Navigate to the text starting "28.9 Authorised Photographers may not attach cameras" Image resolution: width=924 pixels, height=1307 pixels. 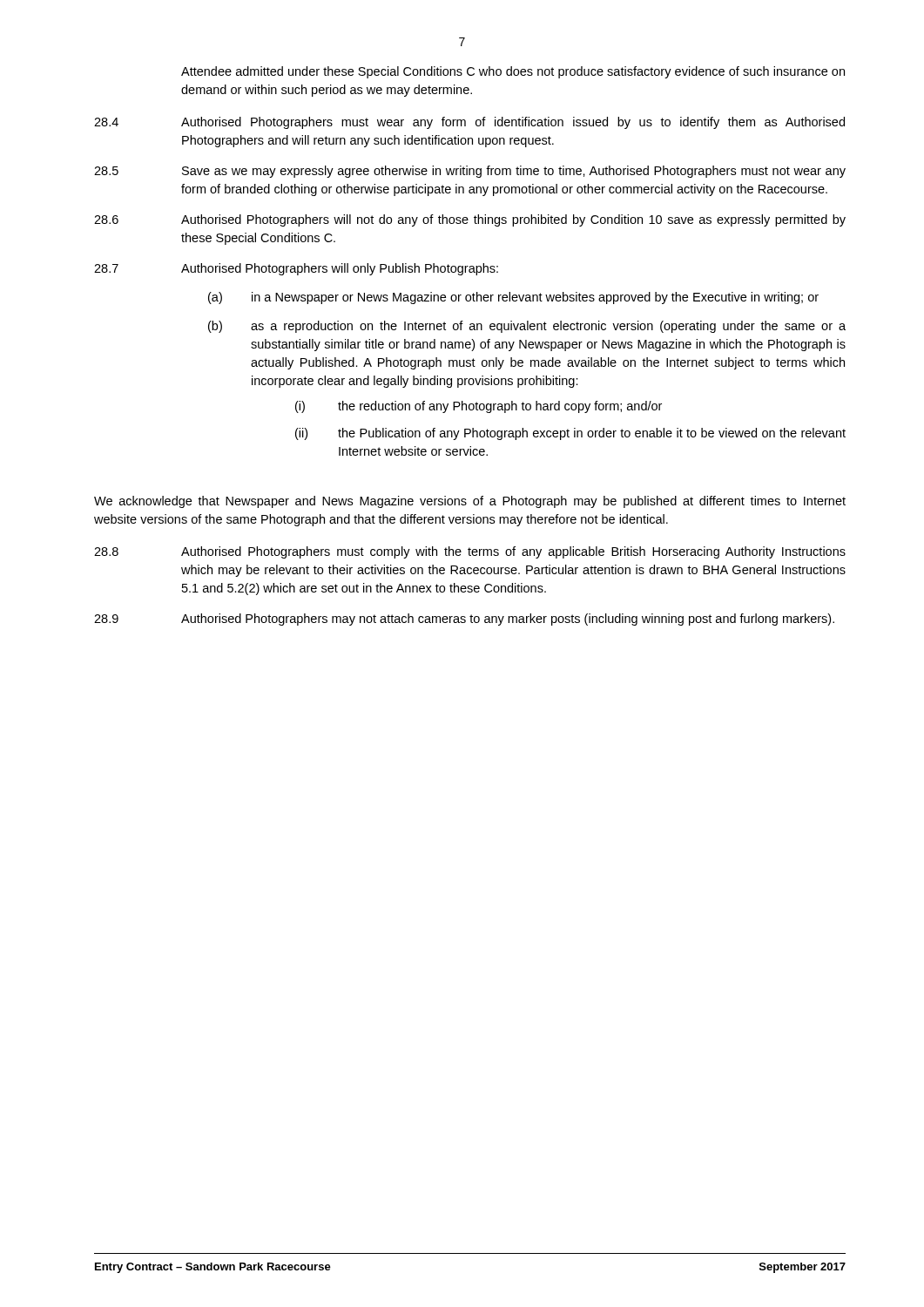coord(470,619)
